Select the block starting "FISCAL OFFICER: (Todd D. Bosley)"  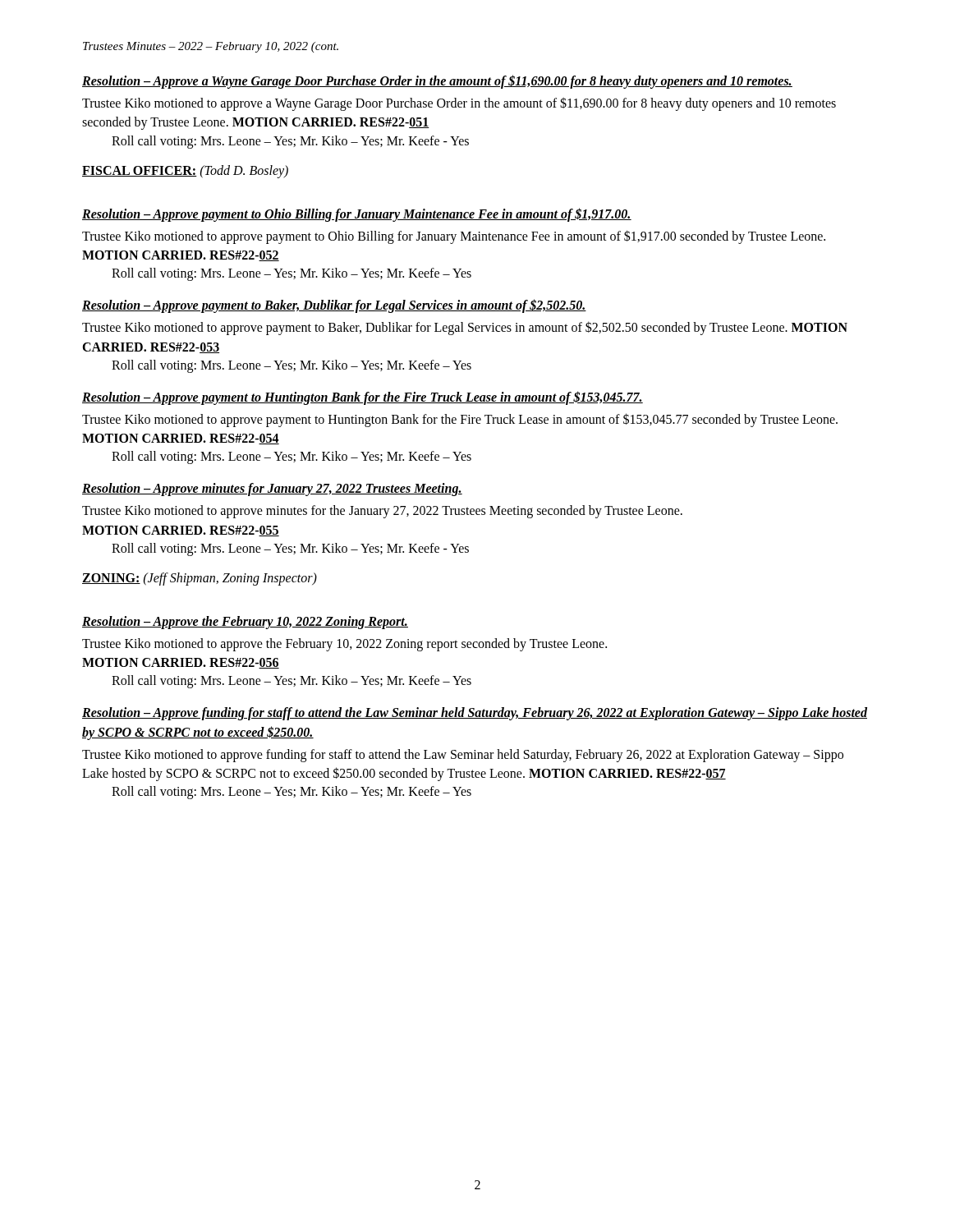coord(185,171)
